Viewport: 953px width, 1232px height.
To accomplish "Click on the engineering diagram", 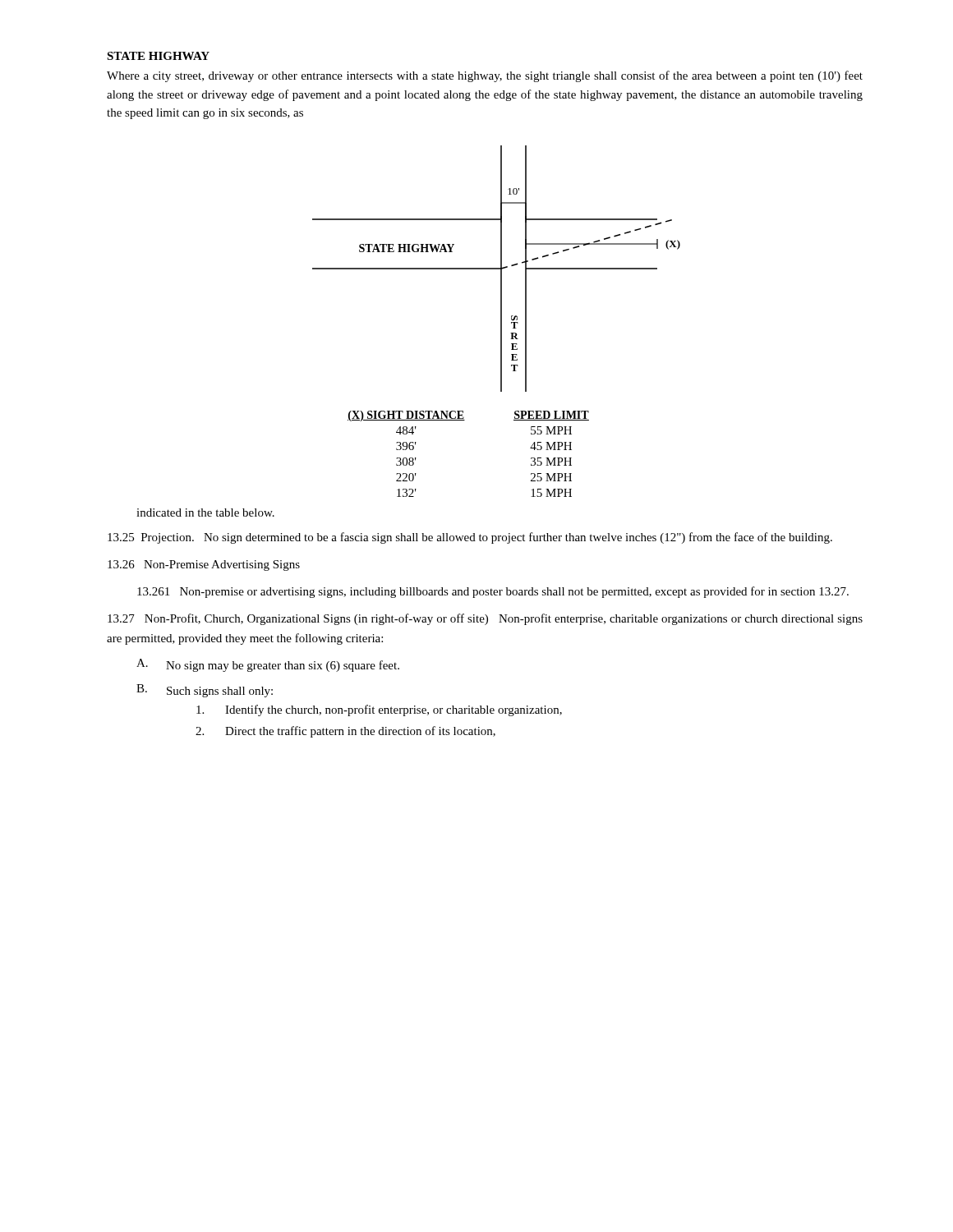I will (x=485, y=268).
